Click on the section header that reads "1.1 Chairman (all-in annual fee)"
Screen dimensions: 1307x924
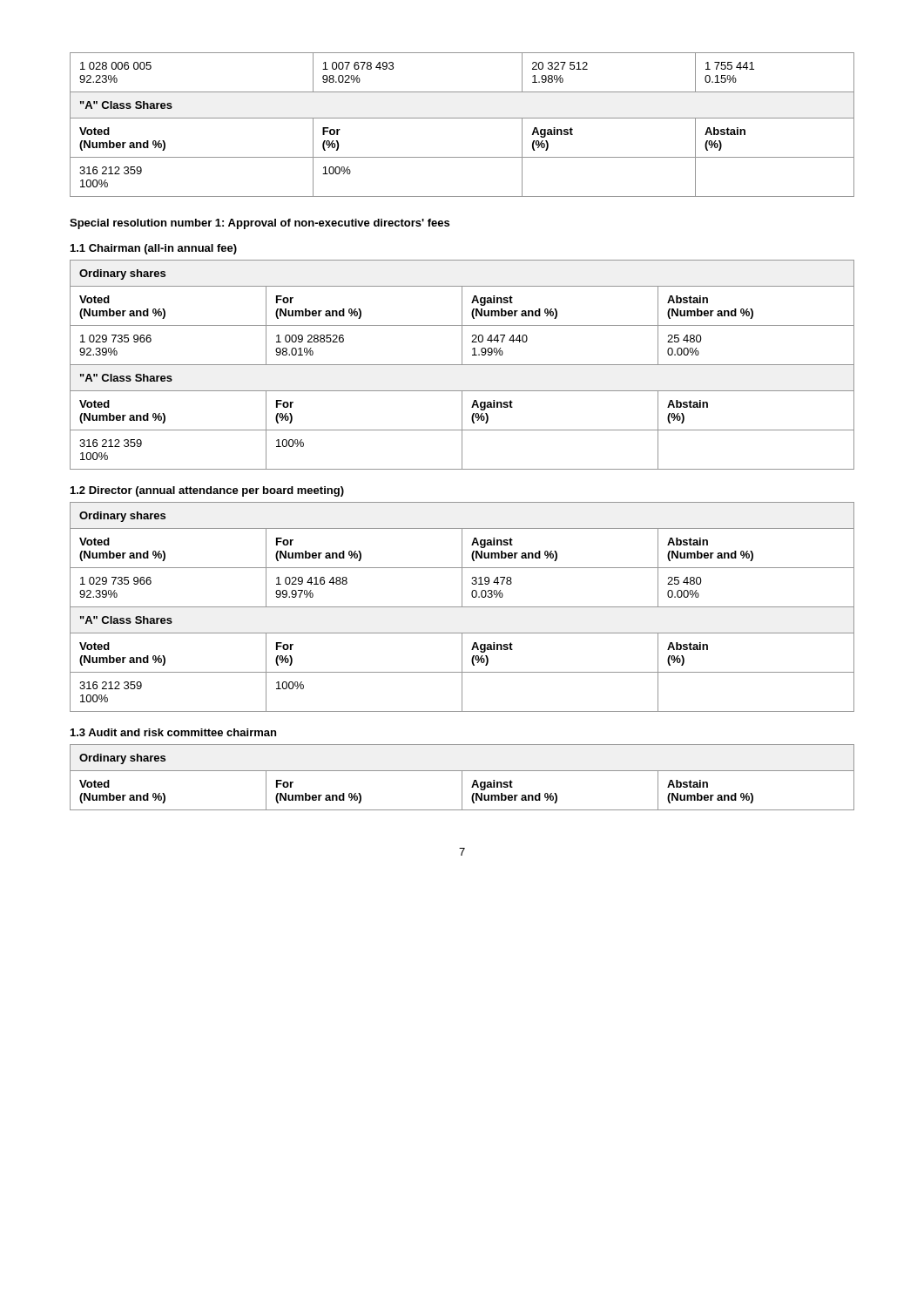(153, 248)
